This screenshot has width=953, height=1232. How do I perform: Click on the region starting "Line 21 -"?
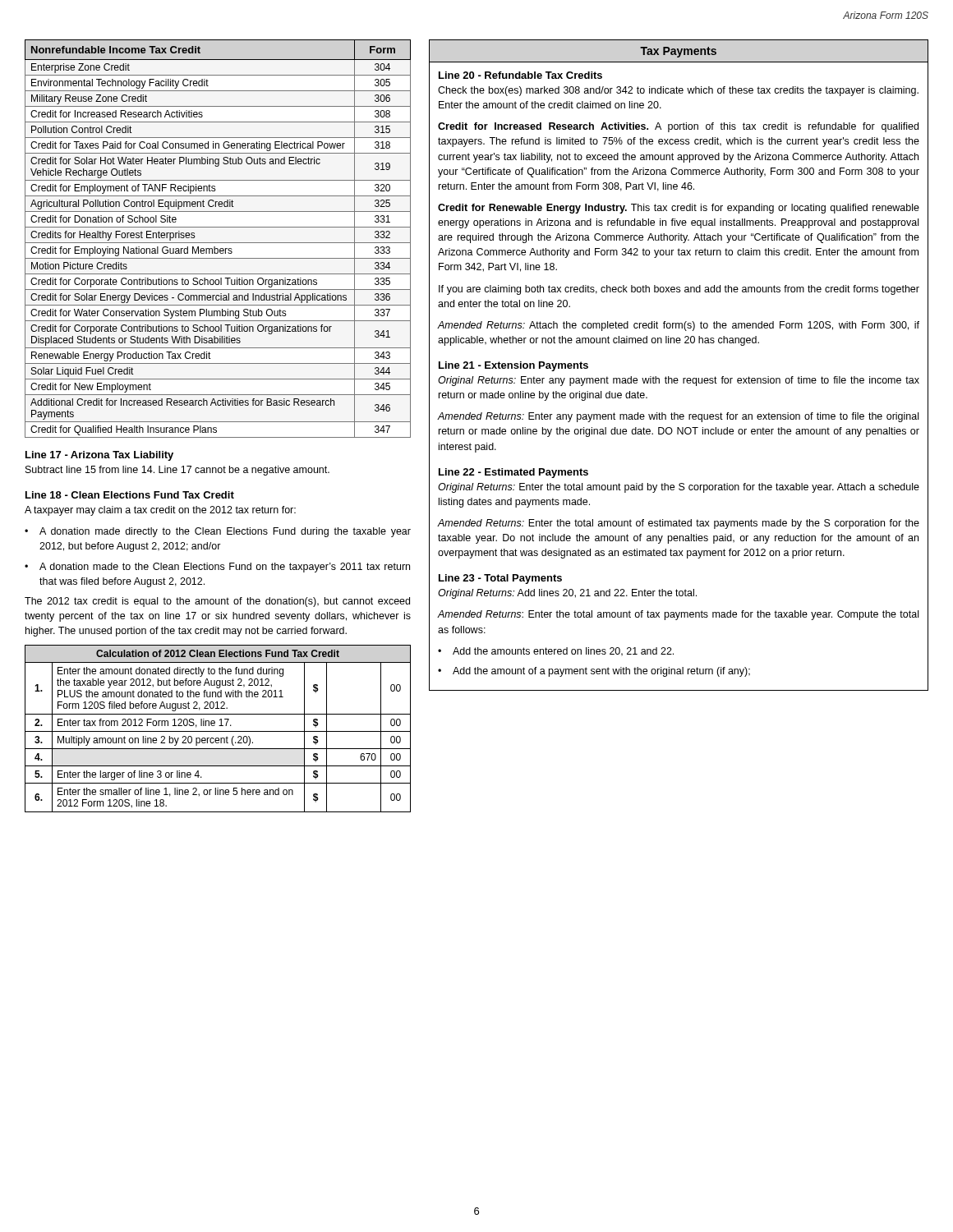point(513,365)
